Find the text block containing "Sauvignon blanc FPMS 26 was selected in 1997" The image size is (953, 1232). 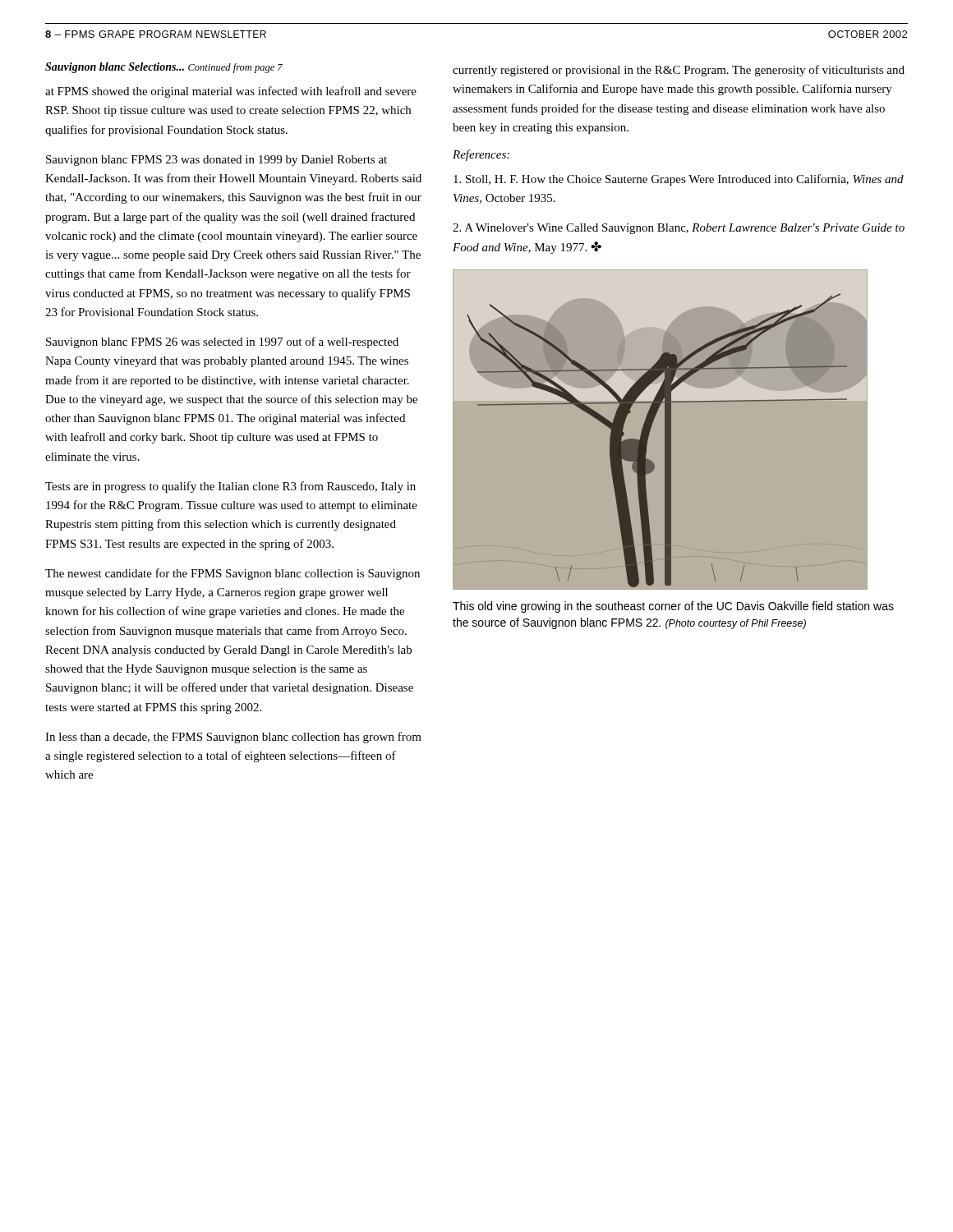pos(234,399)
